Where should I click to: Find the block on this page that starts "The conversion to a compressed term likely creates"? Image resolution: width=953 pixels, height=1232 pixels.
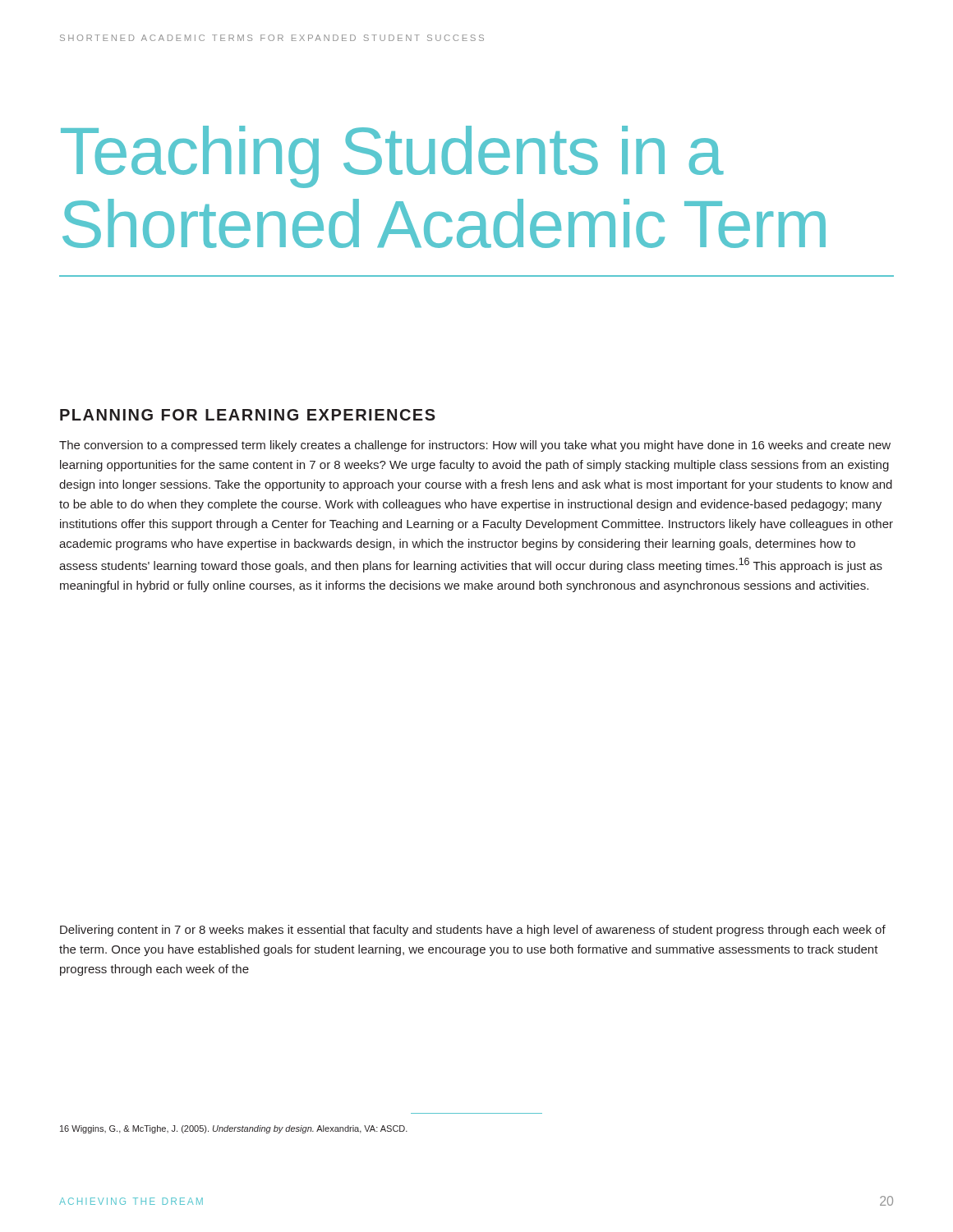pyautogui.click(x=476, y=515)
